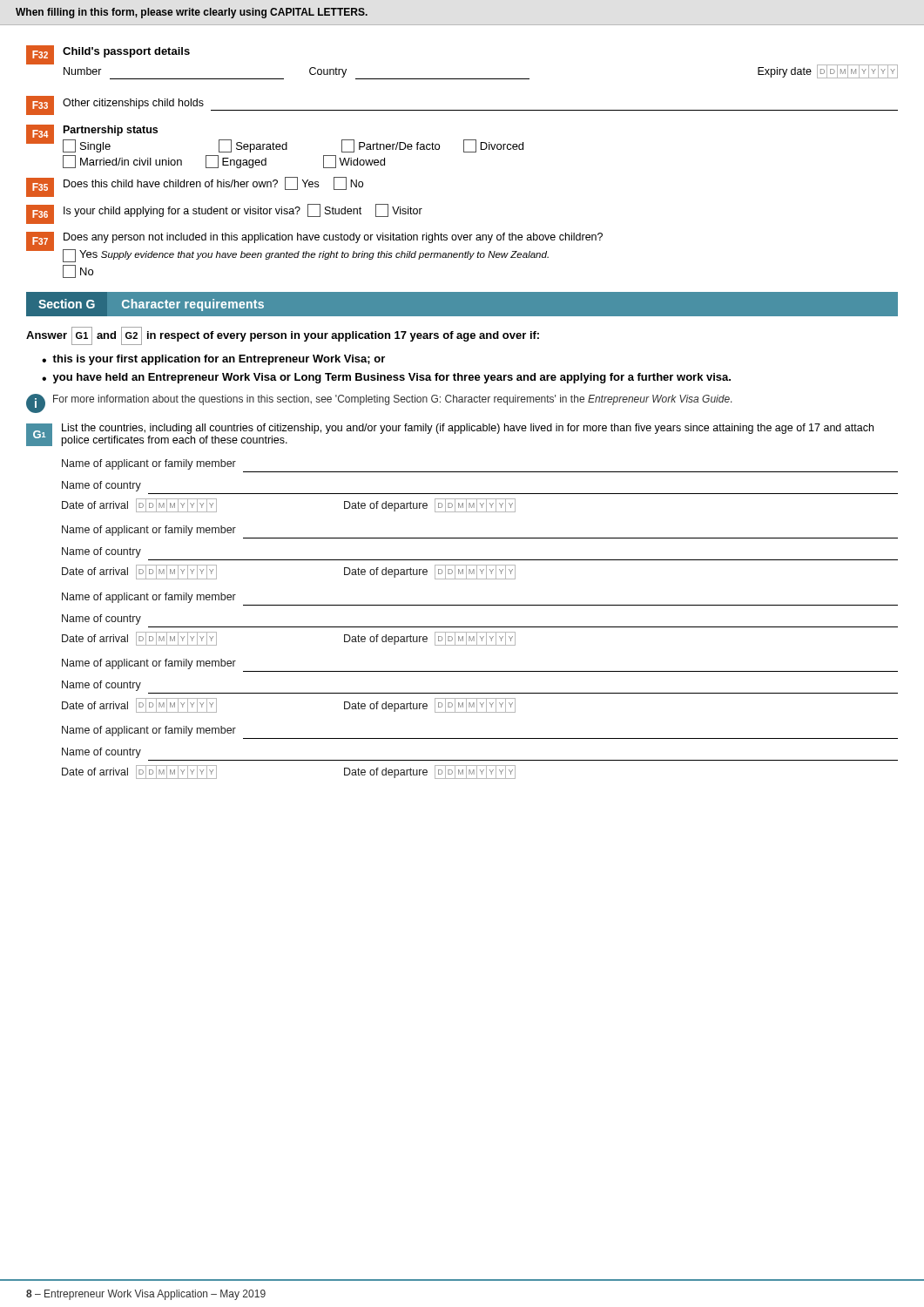Find the text starting "Partnership status Single Separated Partner/De facto Divorced"
The width and height of the screenshot is (924, 1307).
tap(480, 146)
